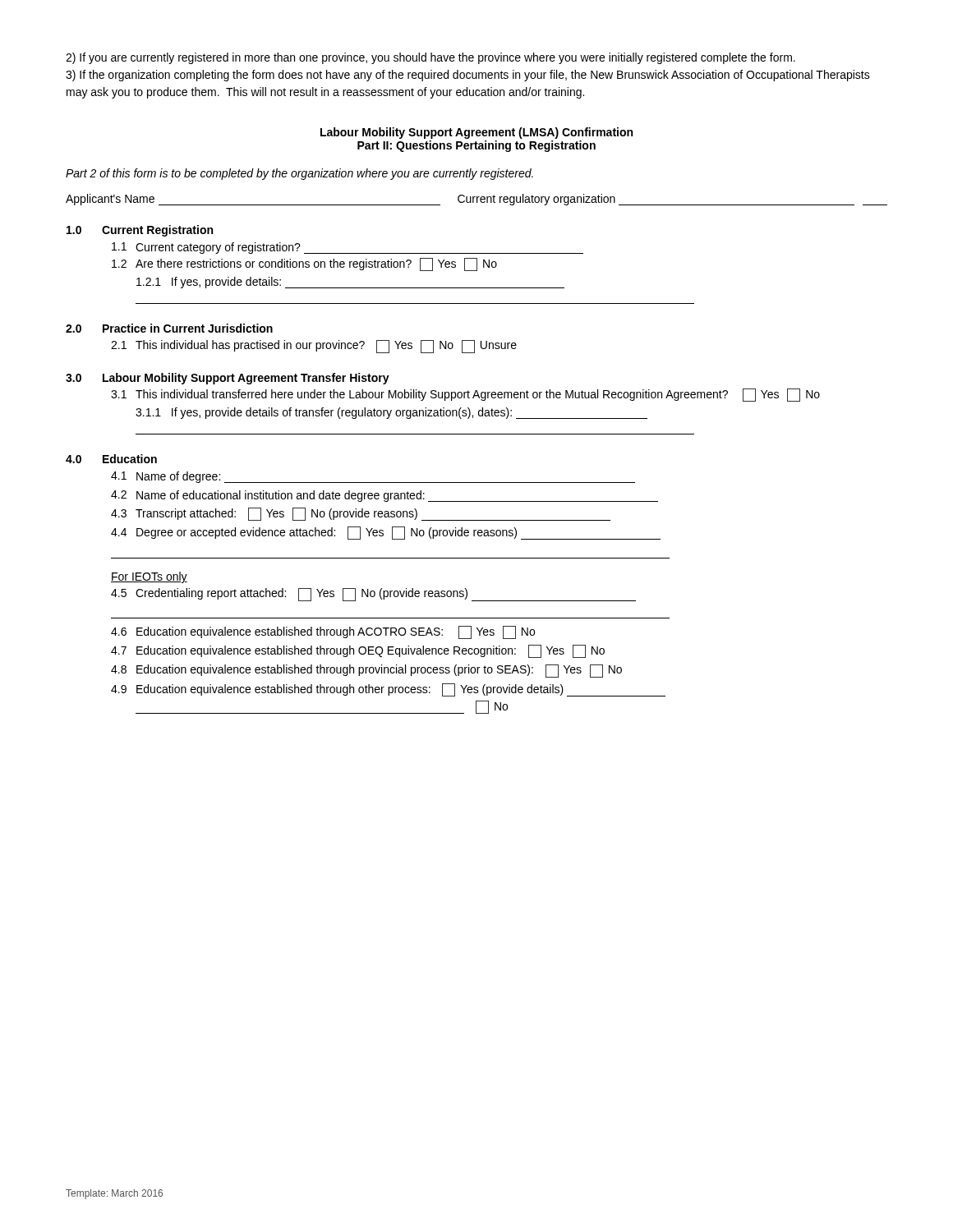This screenshot has height=1232, width=953.
Task: Find the text containing "Applicant's Name Current regulatory organization"
Action: pyautogui.click(x=476, y=198)
